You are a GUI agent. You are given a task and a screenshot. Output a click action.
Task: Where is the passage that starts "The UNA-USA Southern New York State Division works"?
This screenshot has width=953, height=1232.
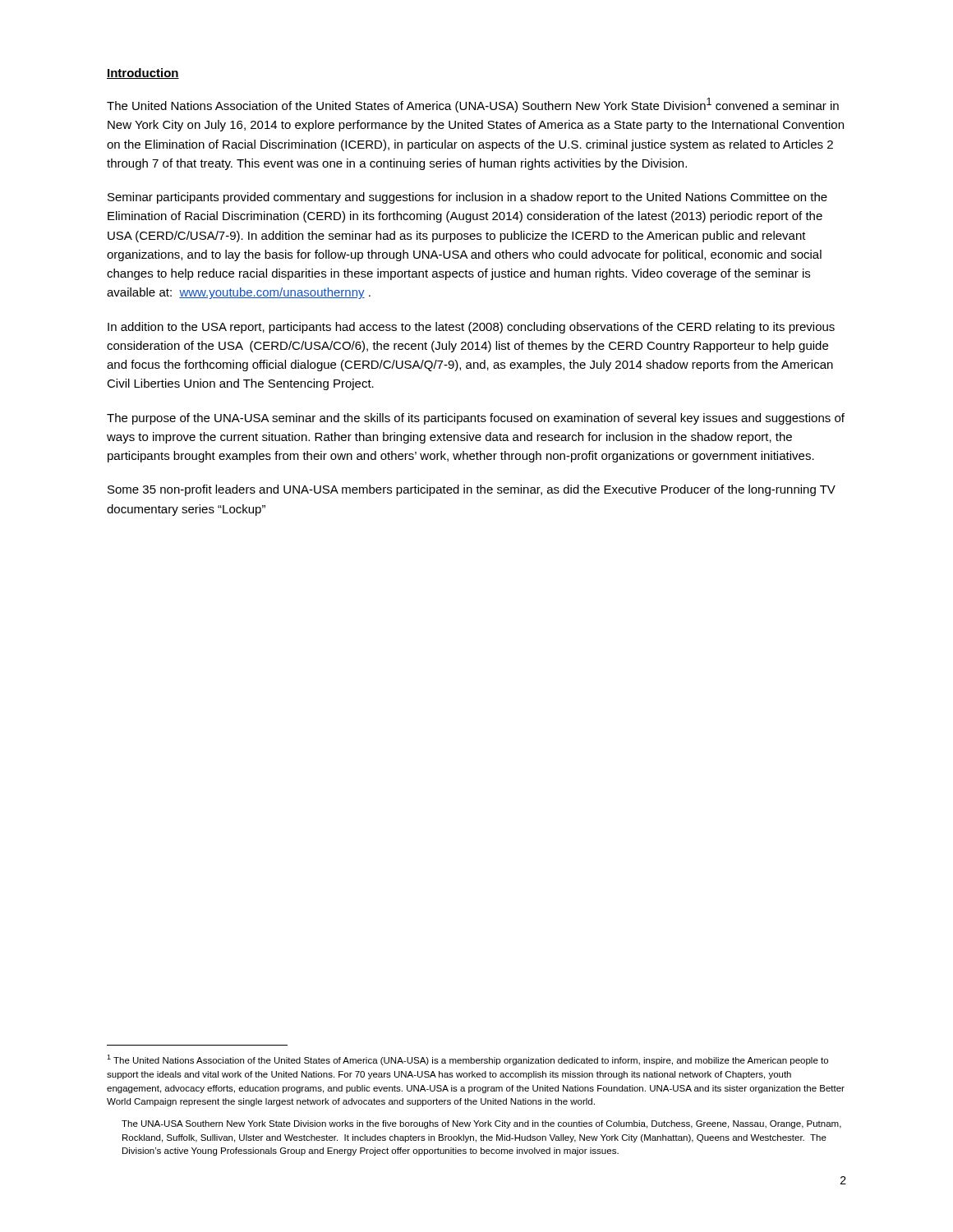[x=482, y=1137]
